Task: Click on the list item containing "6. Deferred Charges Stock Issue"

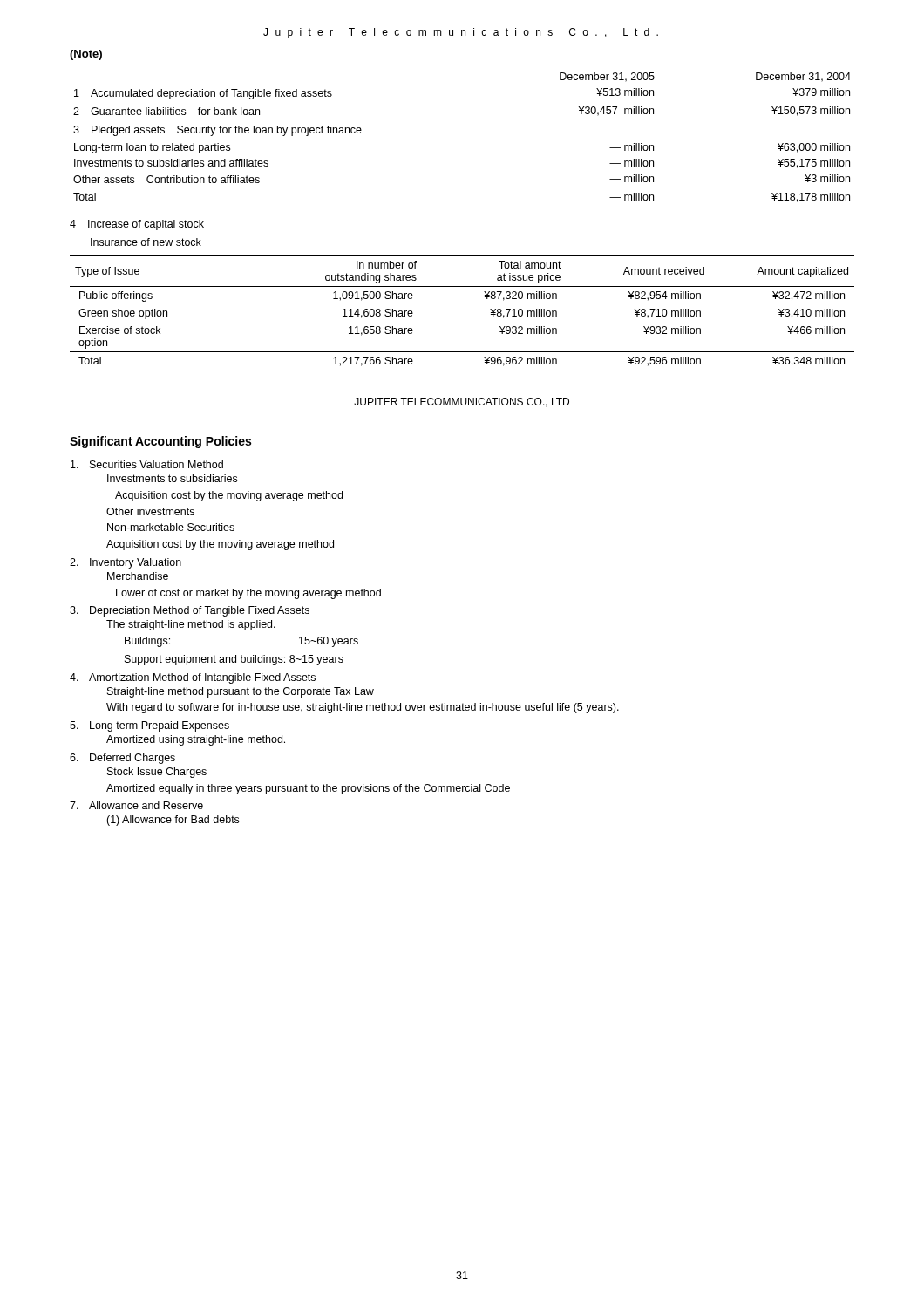Action: [462, 774]
